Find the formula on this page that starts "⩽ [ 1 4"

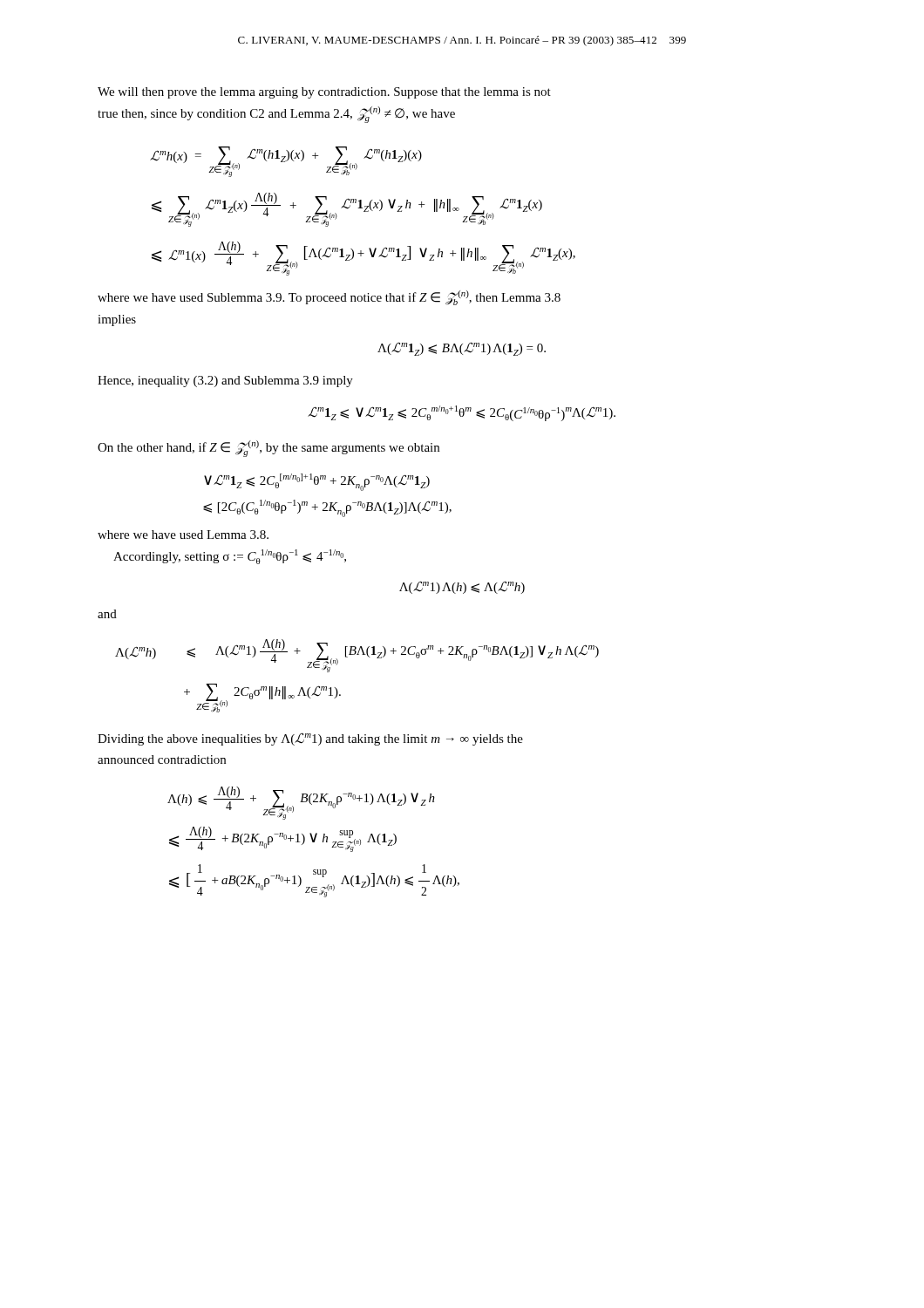[316, 881]
